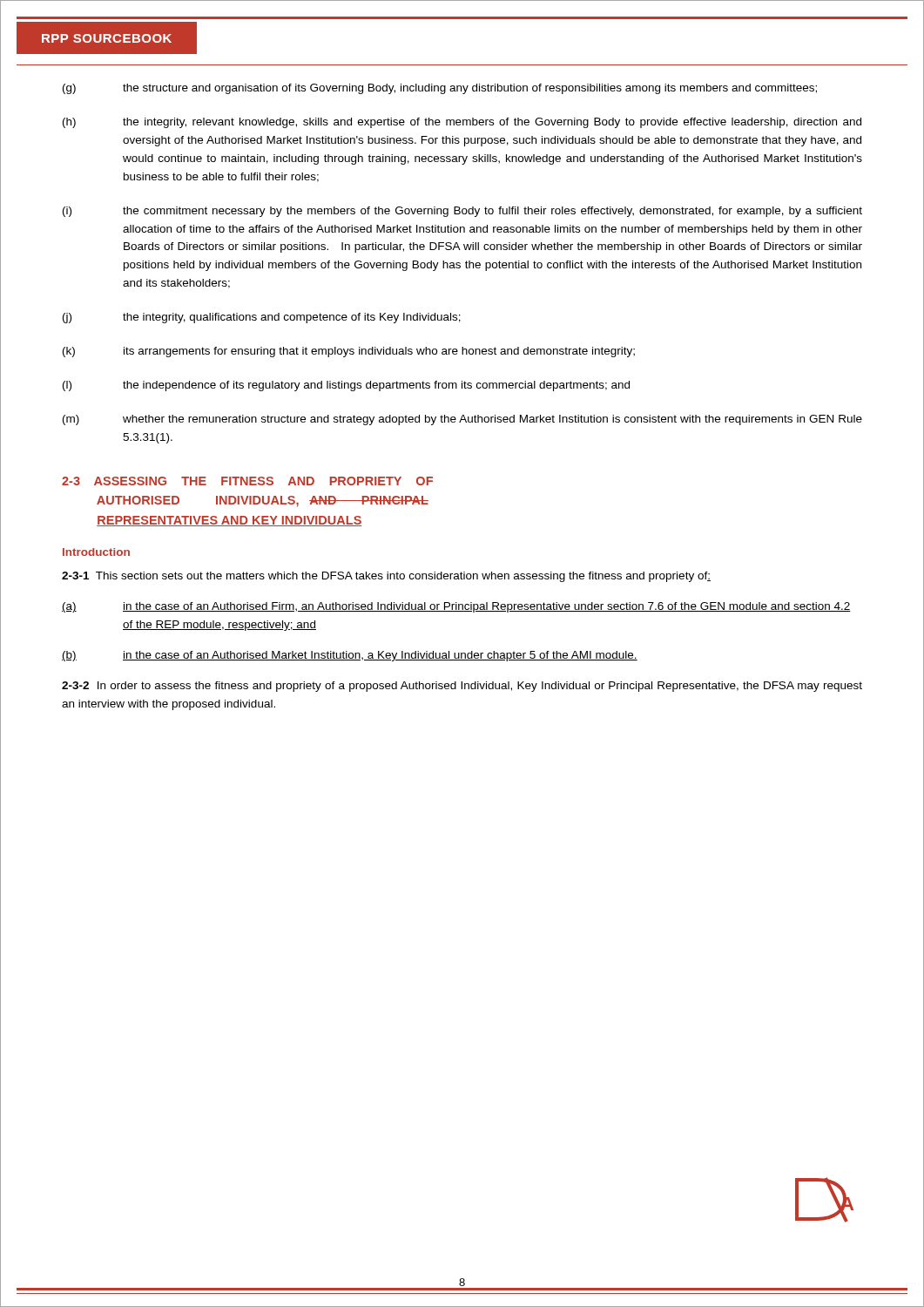Select the block starting "(i) the commitment necessary by the members"

coord(462,247)
